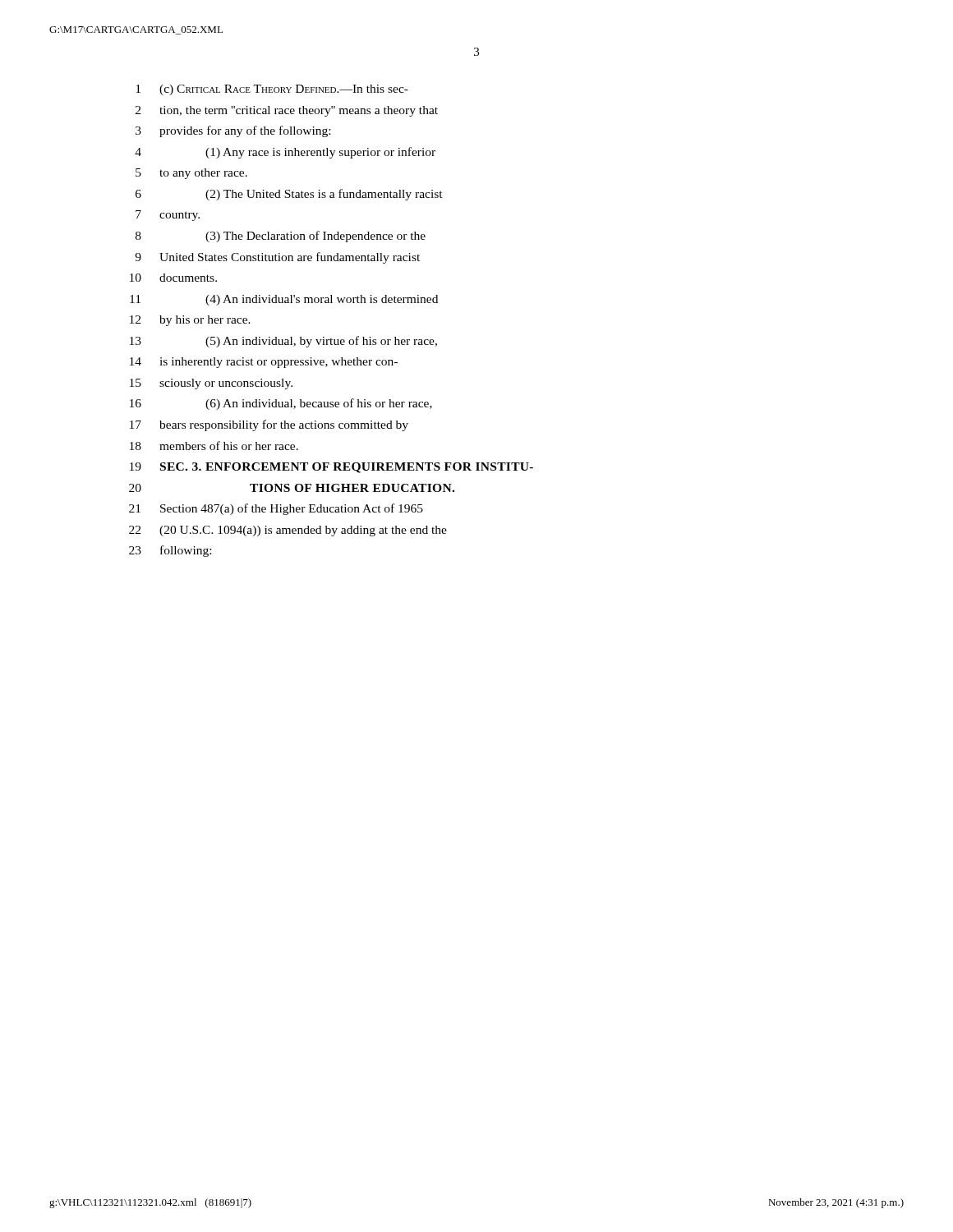Point to the block starting "10 documents."
This screenshot has height=1232, width=953.
(x=173, y=278)
